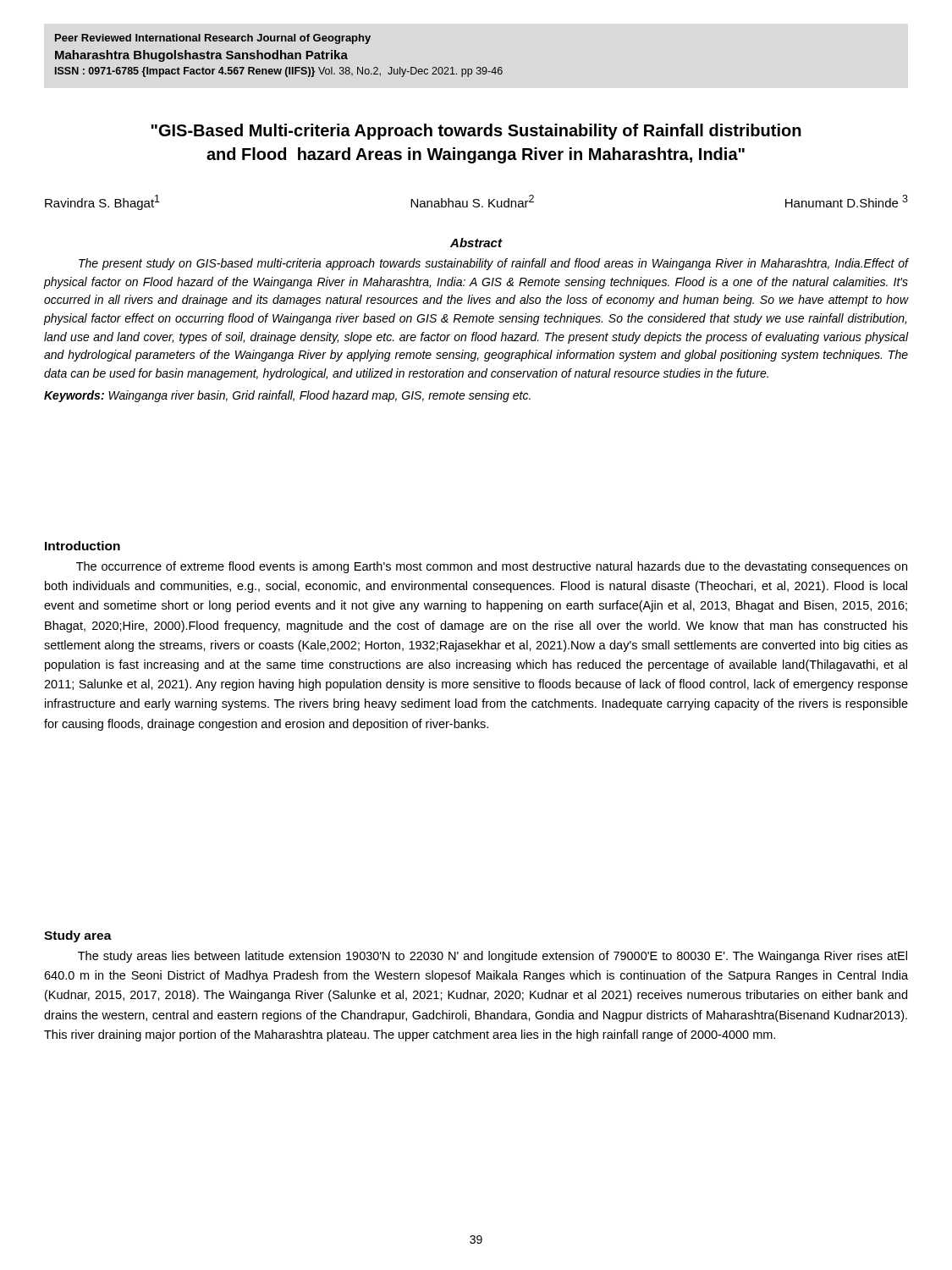952x1270 pixels.
Task: Find the section header that says "Study area"
Action: [78, 935]
